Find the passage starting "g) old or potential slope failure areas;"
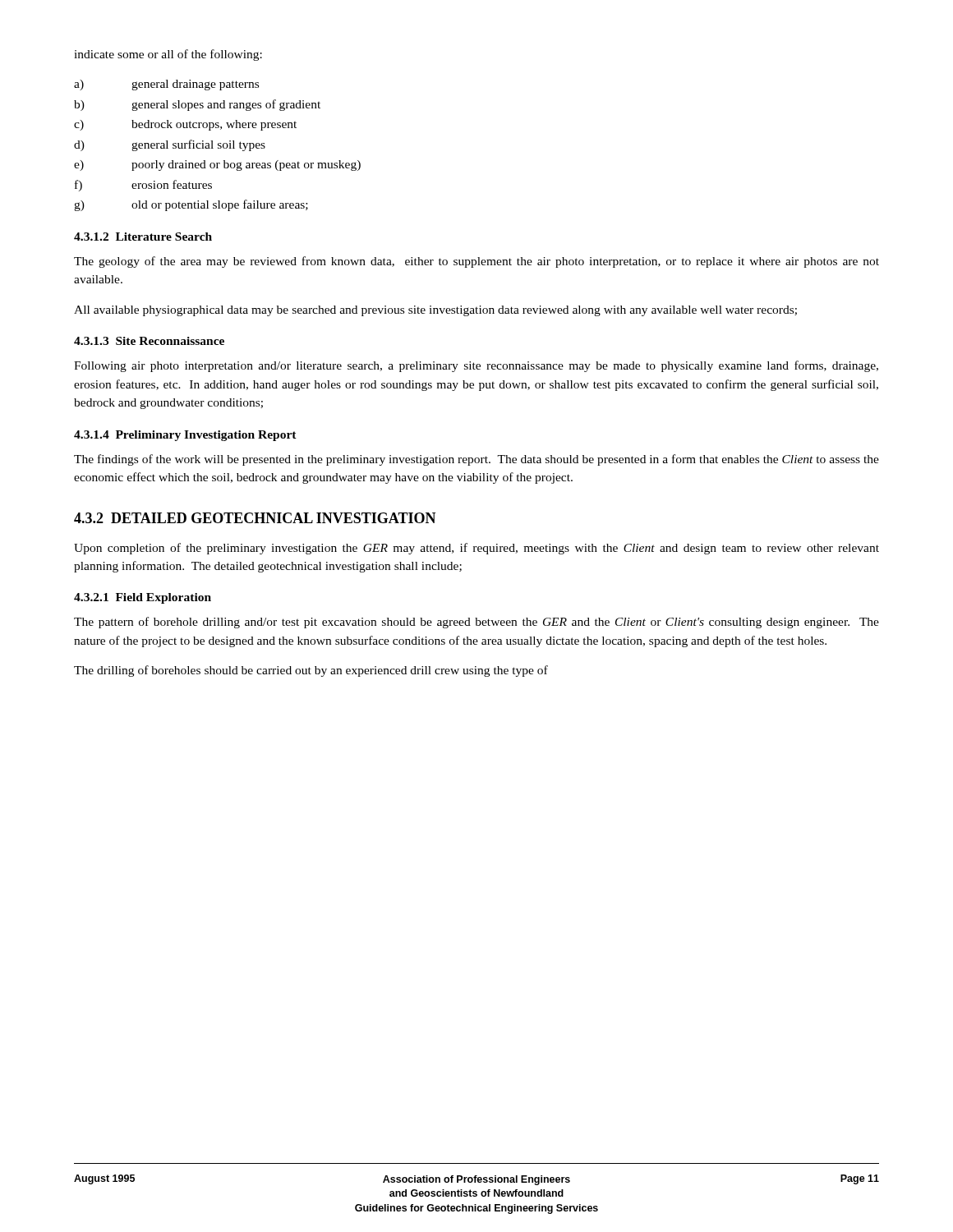The image size is (953, 1232). 191,205
